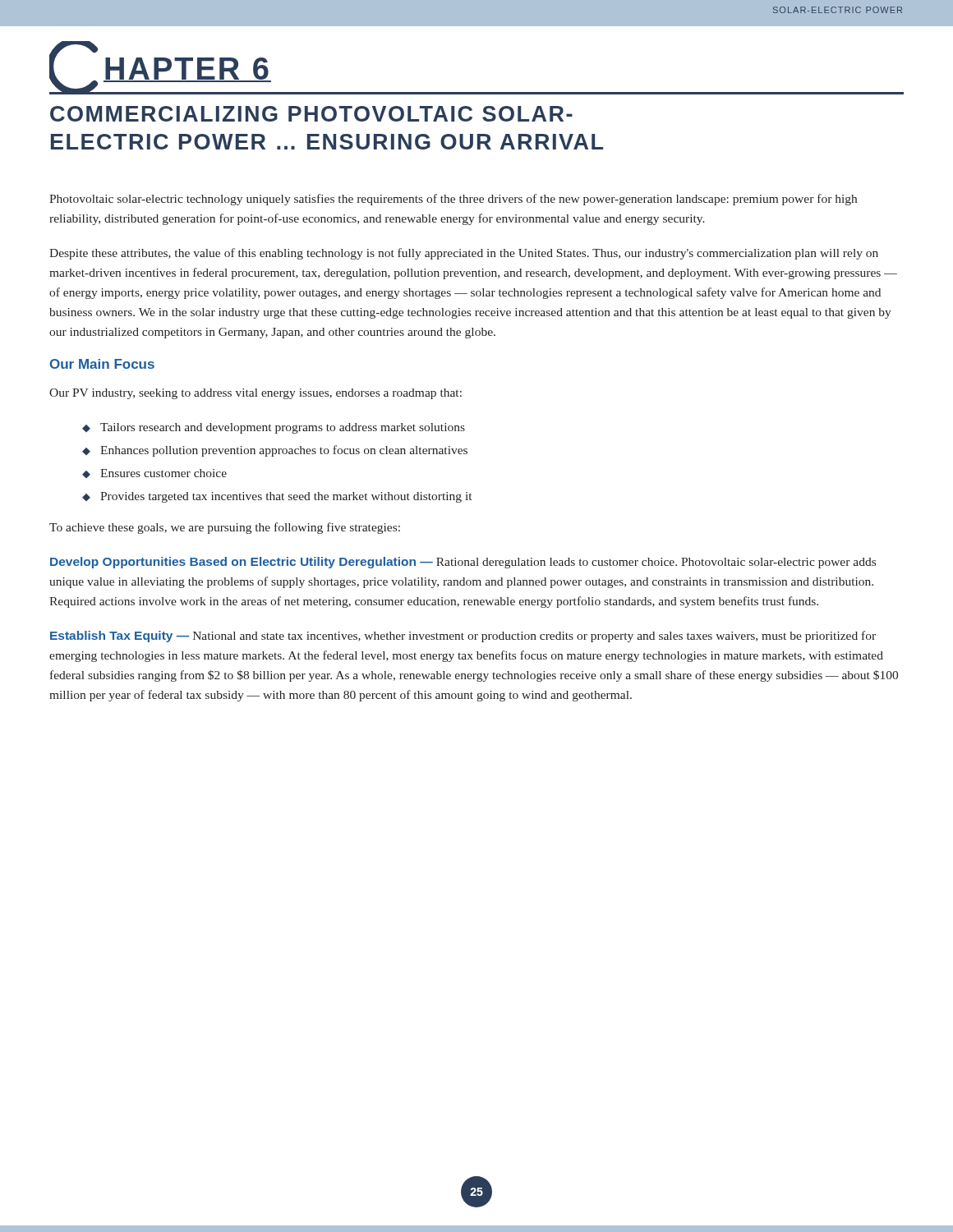
Task: Select the text block that says "Photovoltaic solar-electric technology"
Action: (453, 208)
